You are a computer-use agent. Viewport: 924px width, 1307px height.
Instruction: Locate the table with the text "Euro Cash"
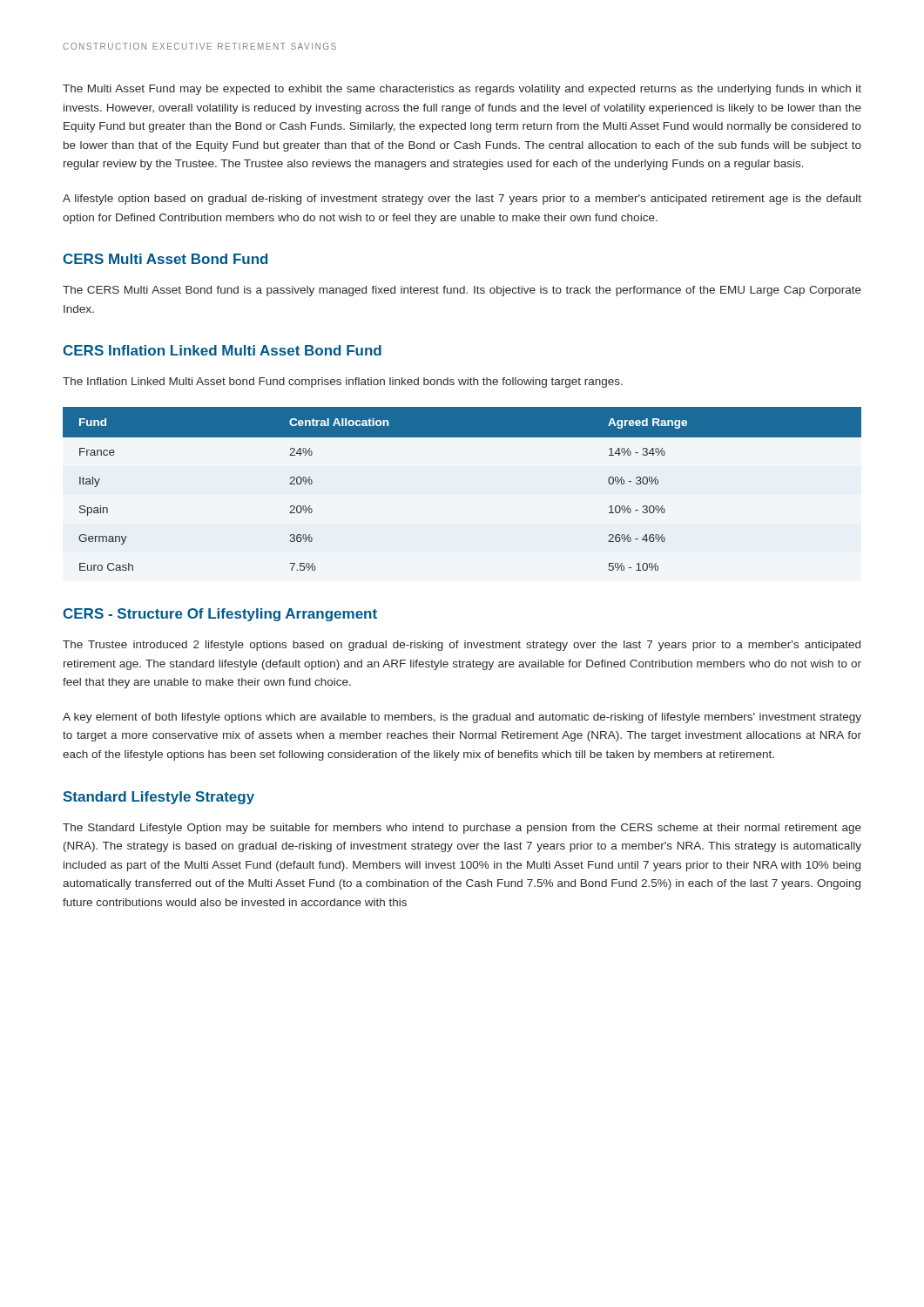coord(462,494)
